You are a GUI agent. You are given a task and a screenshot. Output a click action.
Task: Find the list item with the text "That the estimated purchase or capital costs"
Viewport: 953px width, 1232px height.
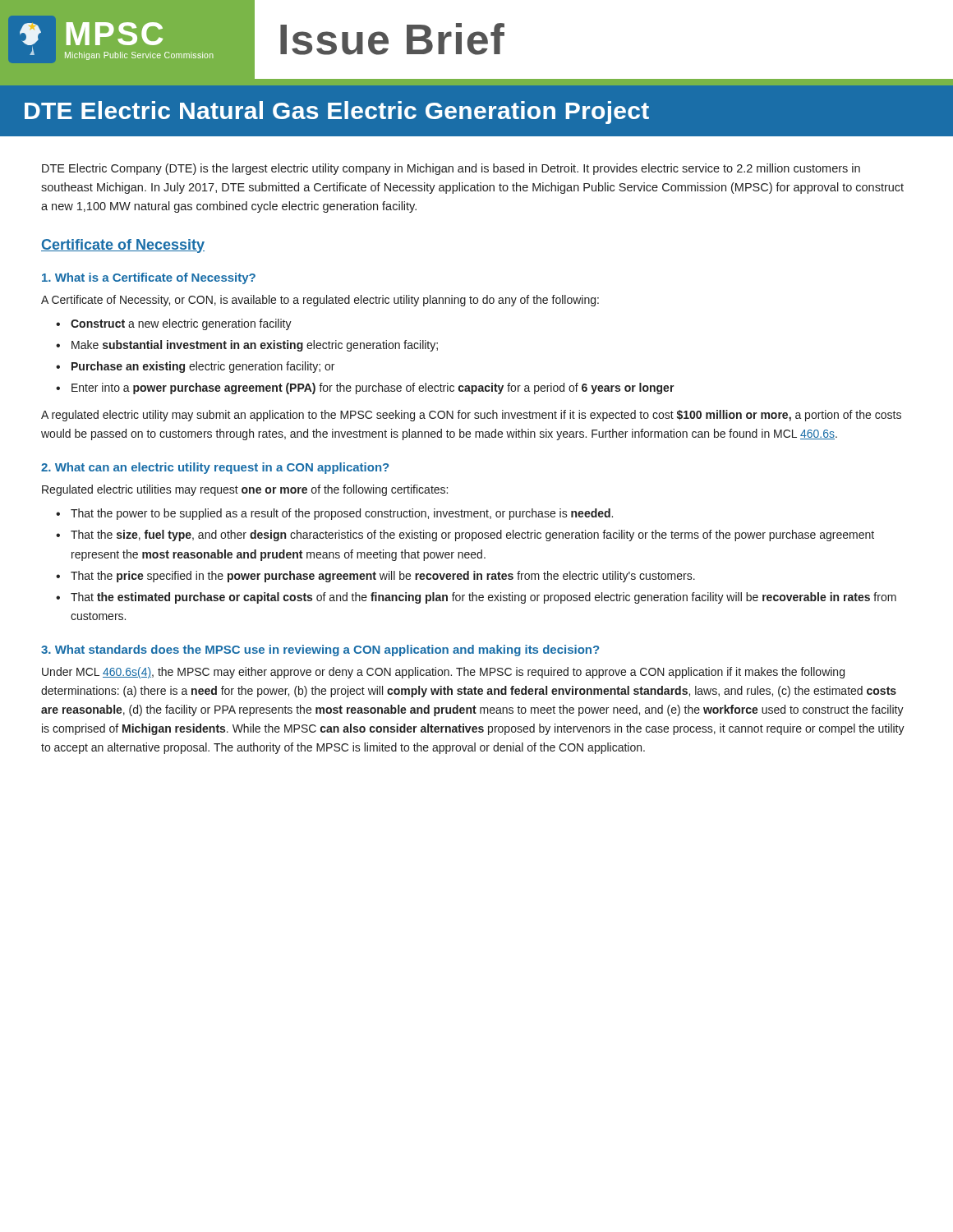click(484, 606)
